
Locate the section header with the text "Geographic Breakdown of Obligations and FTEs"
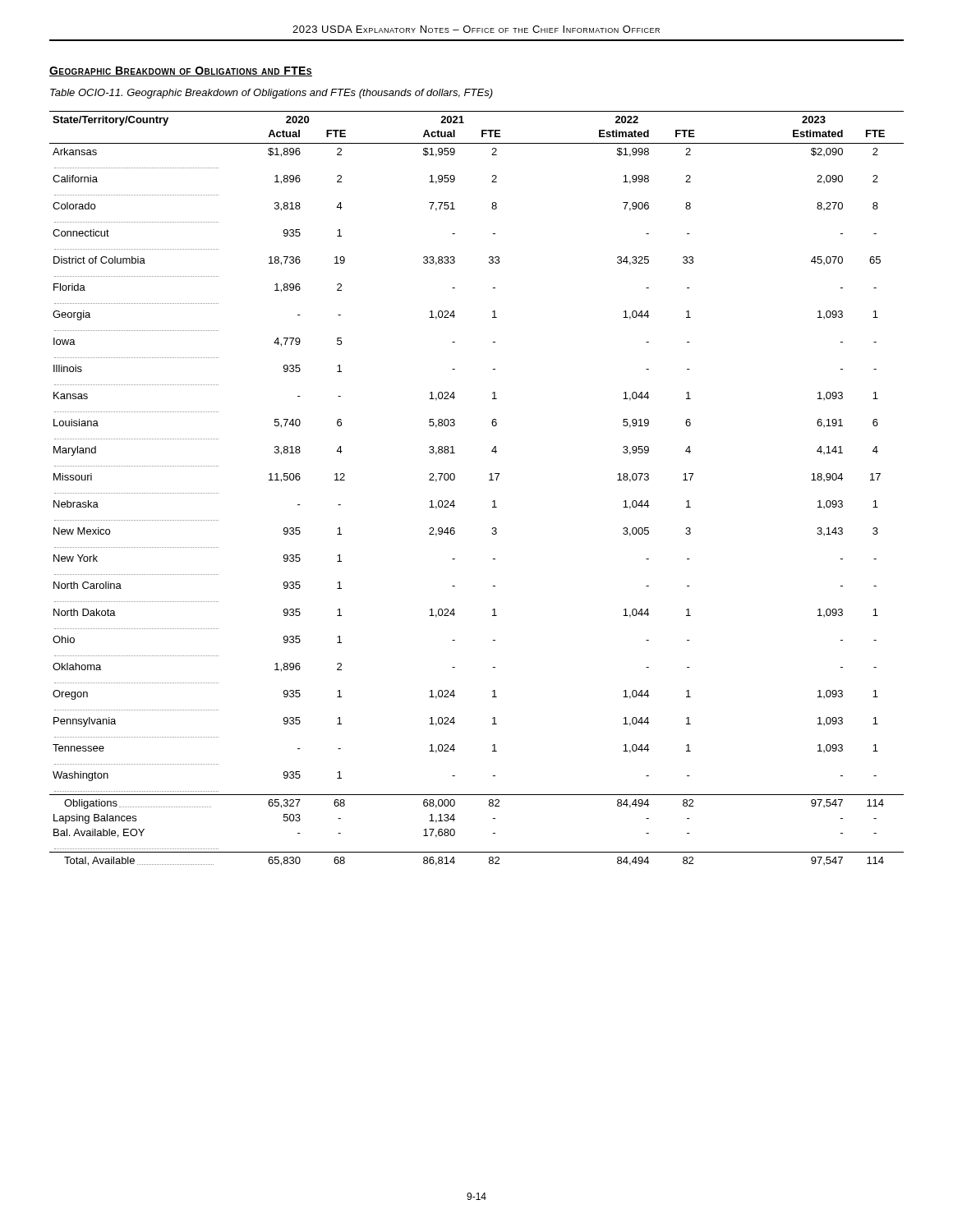point(181,71)
